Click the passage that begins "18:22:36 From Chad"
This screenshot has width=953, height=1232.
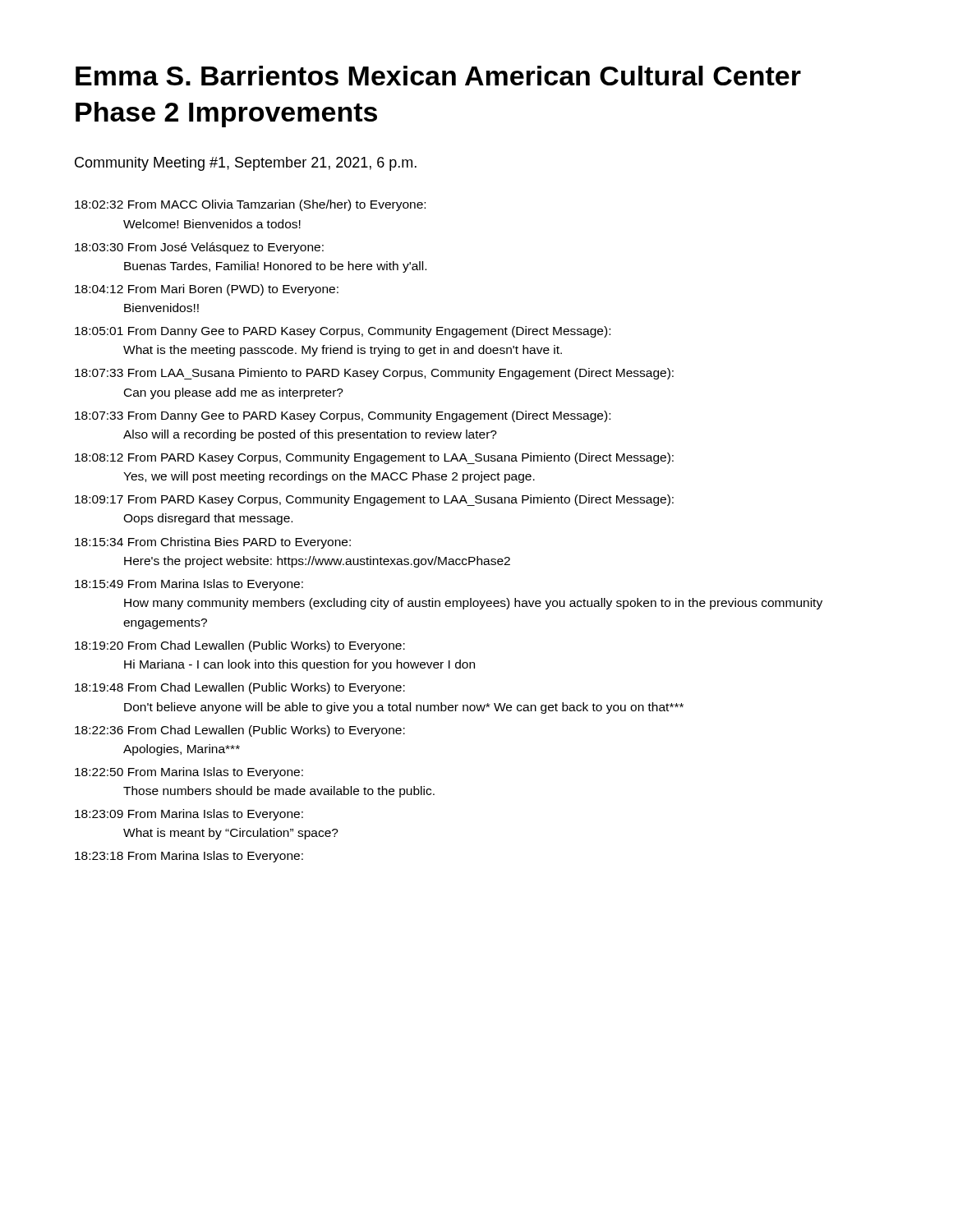tap(240, 731)
